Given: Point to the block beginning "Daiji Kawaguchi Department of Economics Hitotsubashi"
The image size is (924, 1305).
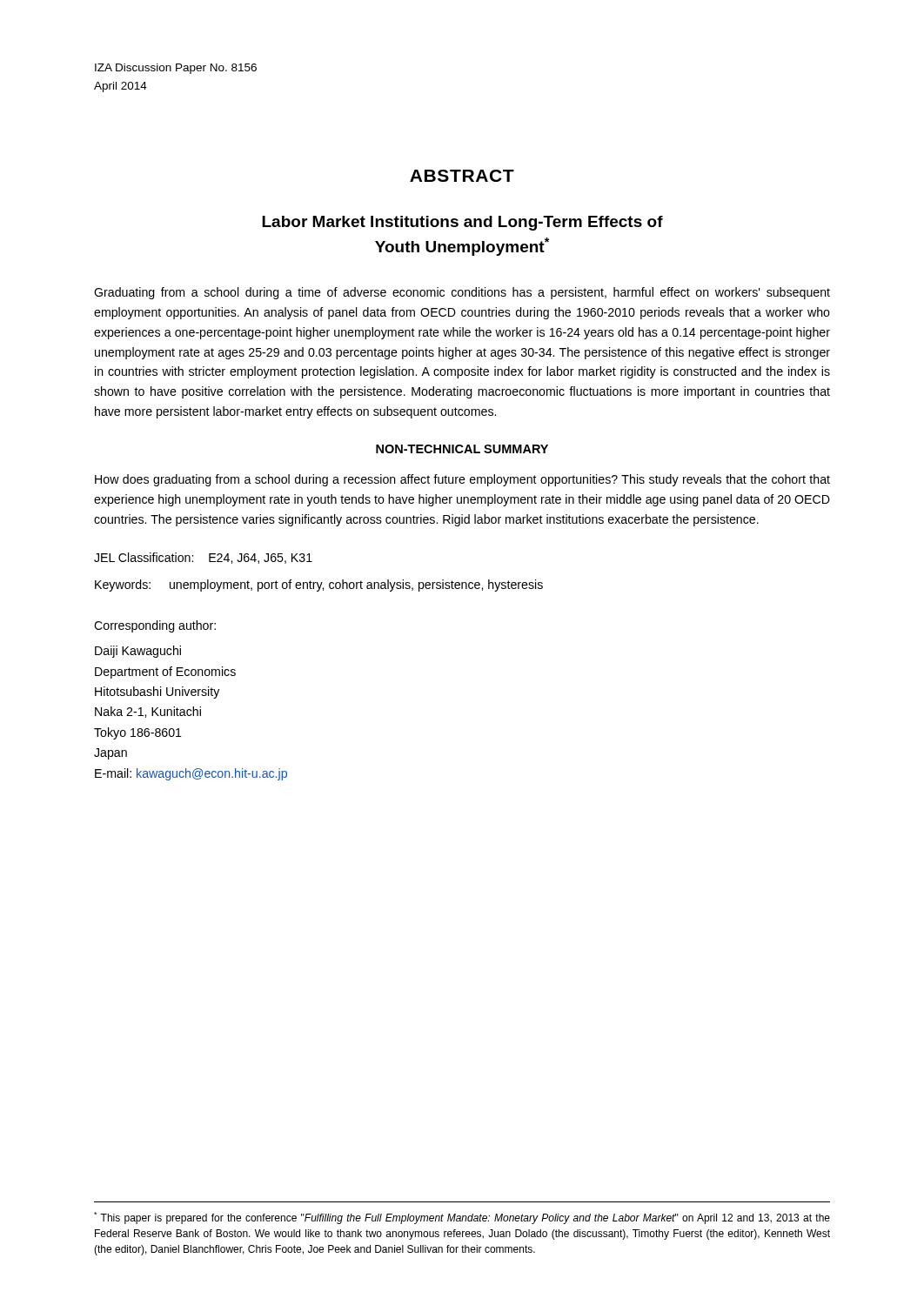Looking at the screenshot, I should (191, 712).
